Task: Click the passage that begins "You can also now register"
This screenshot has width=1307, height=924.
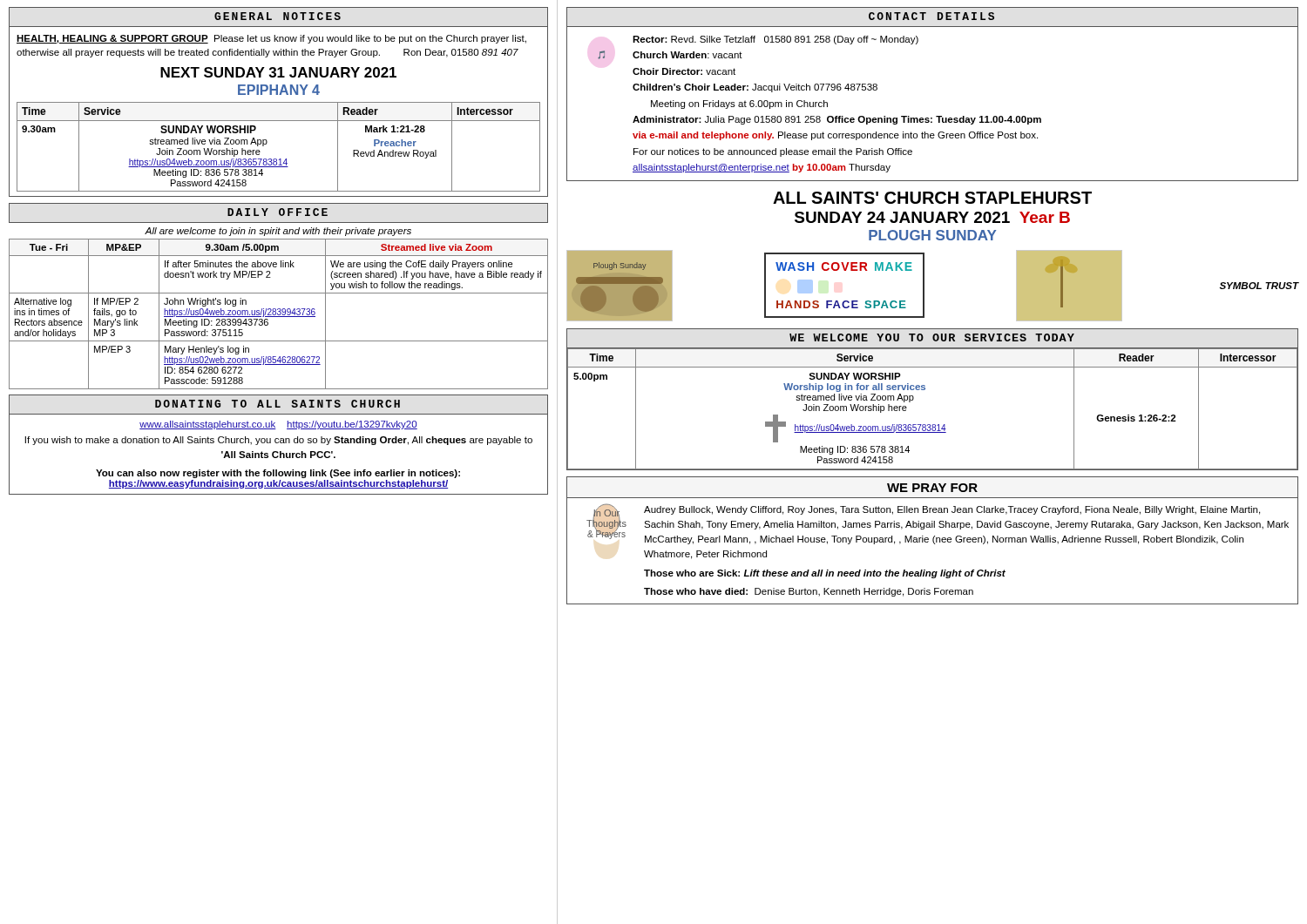Action: pos(278,478)
